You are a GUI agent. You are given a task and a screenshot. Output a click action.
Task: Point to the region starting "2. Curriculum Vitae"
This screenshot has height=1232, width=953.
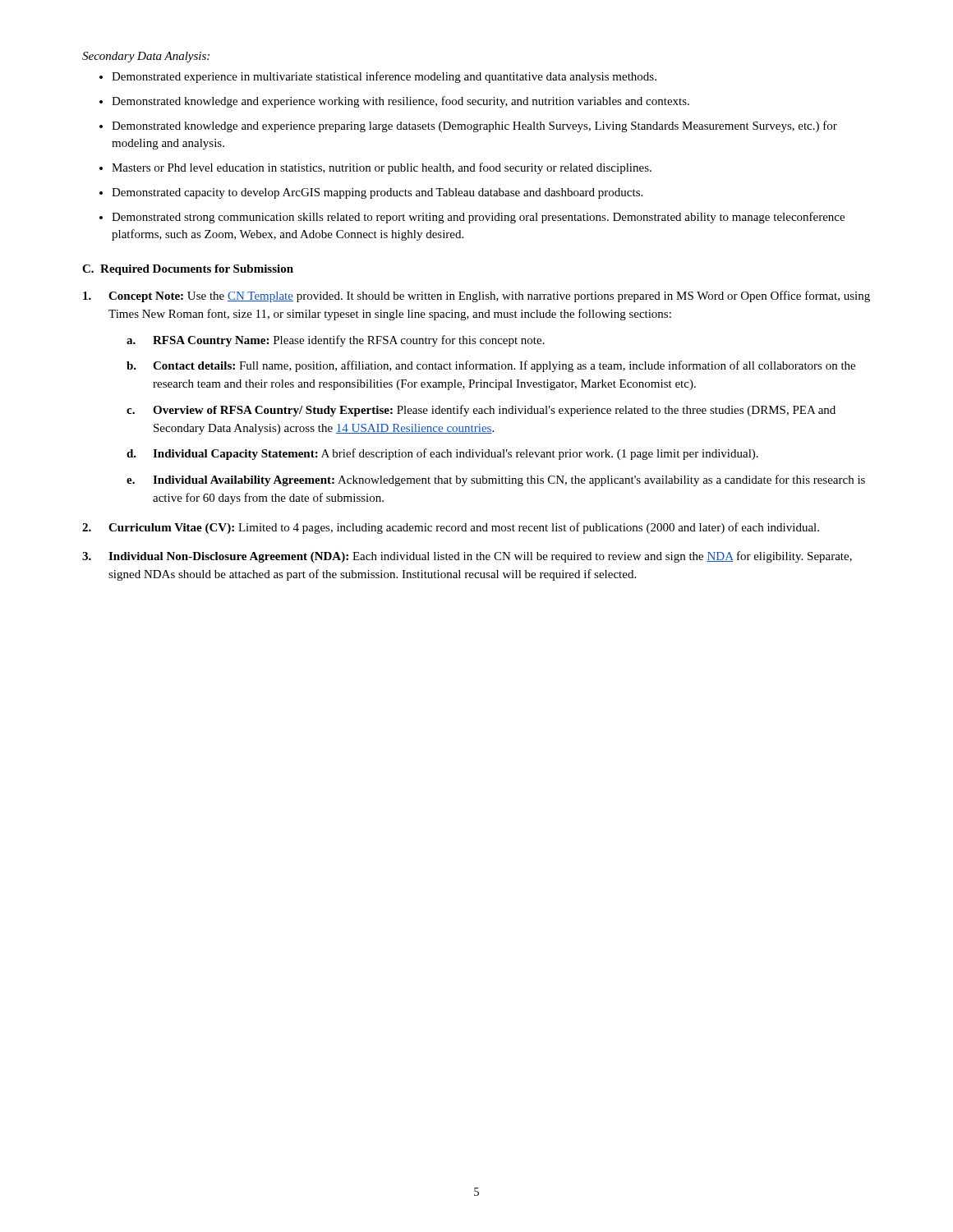tap(476, 528)
